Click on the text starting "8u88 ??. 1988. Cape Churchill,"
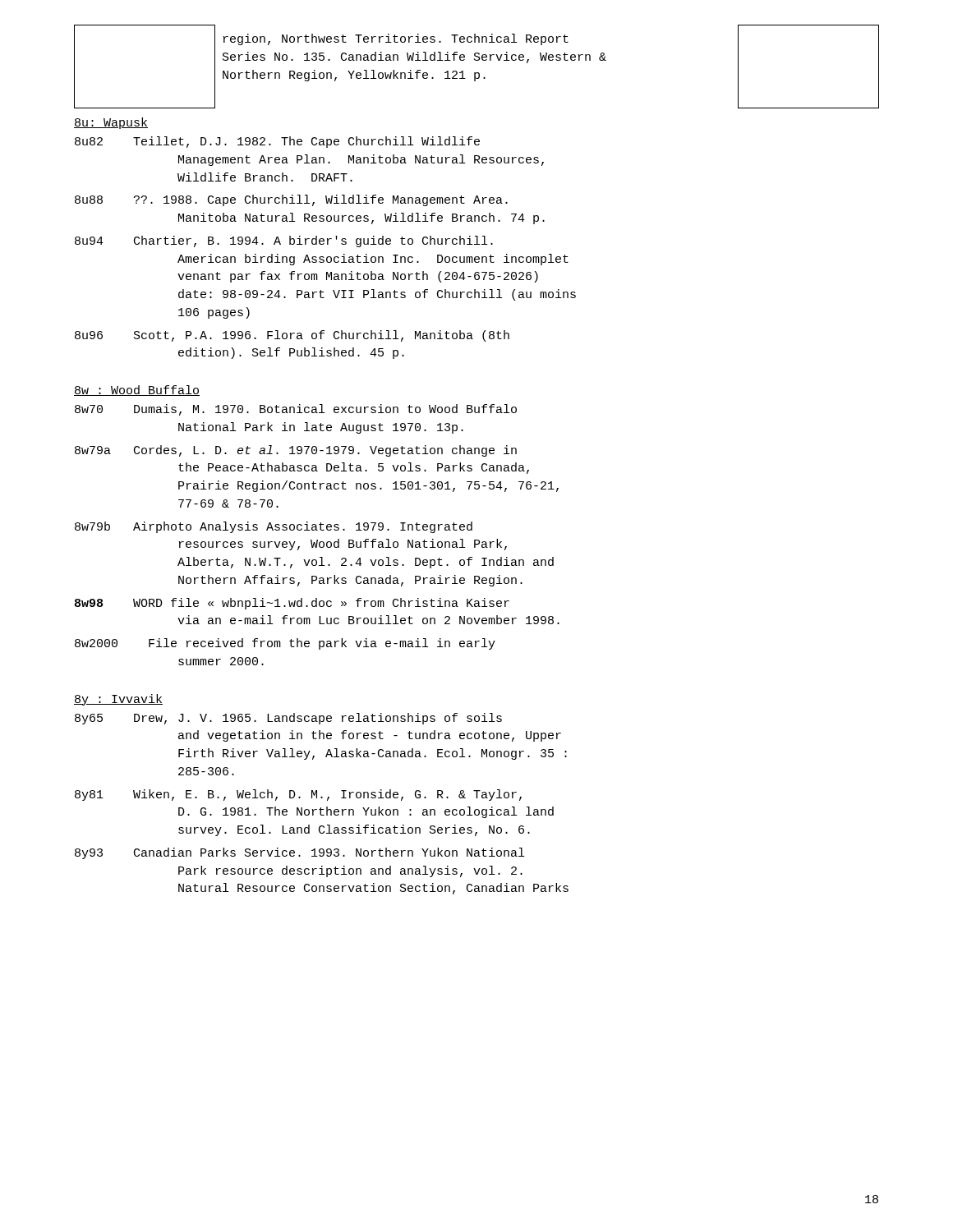Screen dimensions: 1232x953 tap(476, 210)
